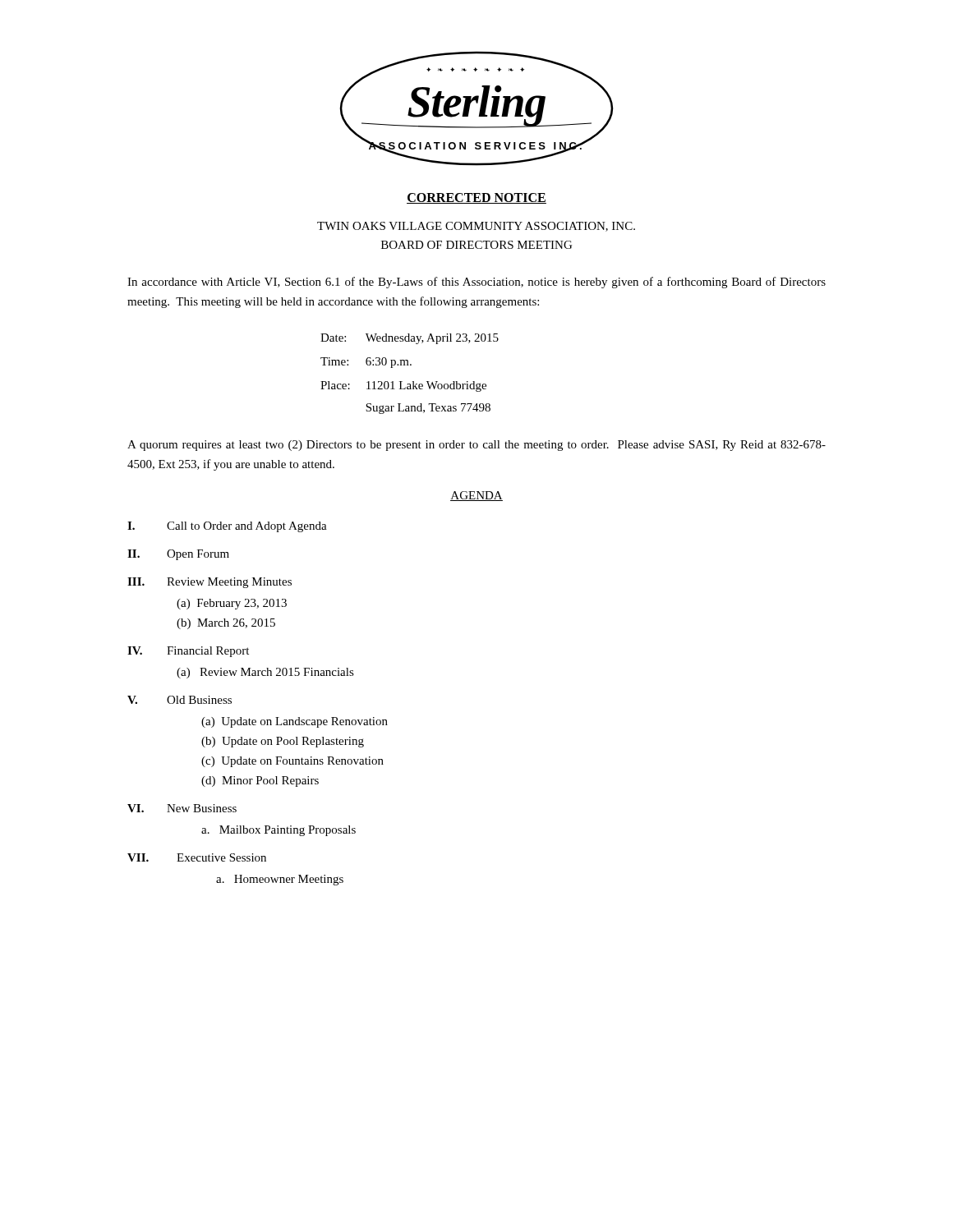Select the list item that says "III. Review Meeting"
Image resolution: width=953 pixels, height=1232 pixels.
(x=209, y=583)
